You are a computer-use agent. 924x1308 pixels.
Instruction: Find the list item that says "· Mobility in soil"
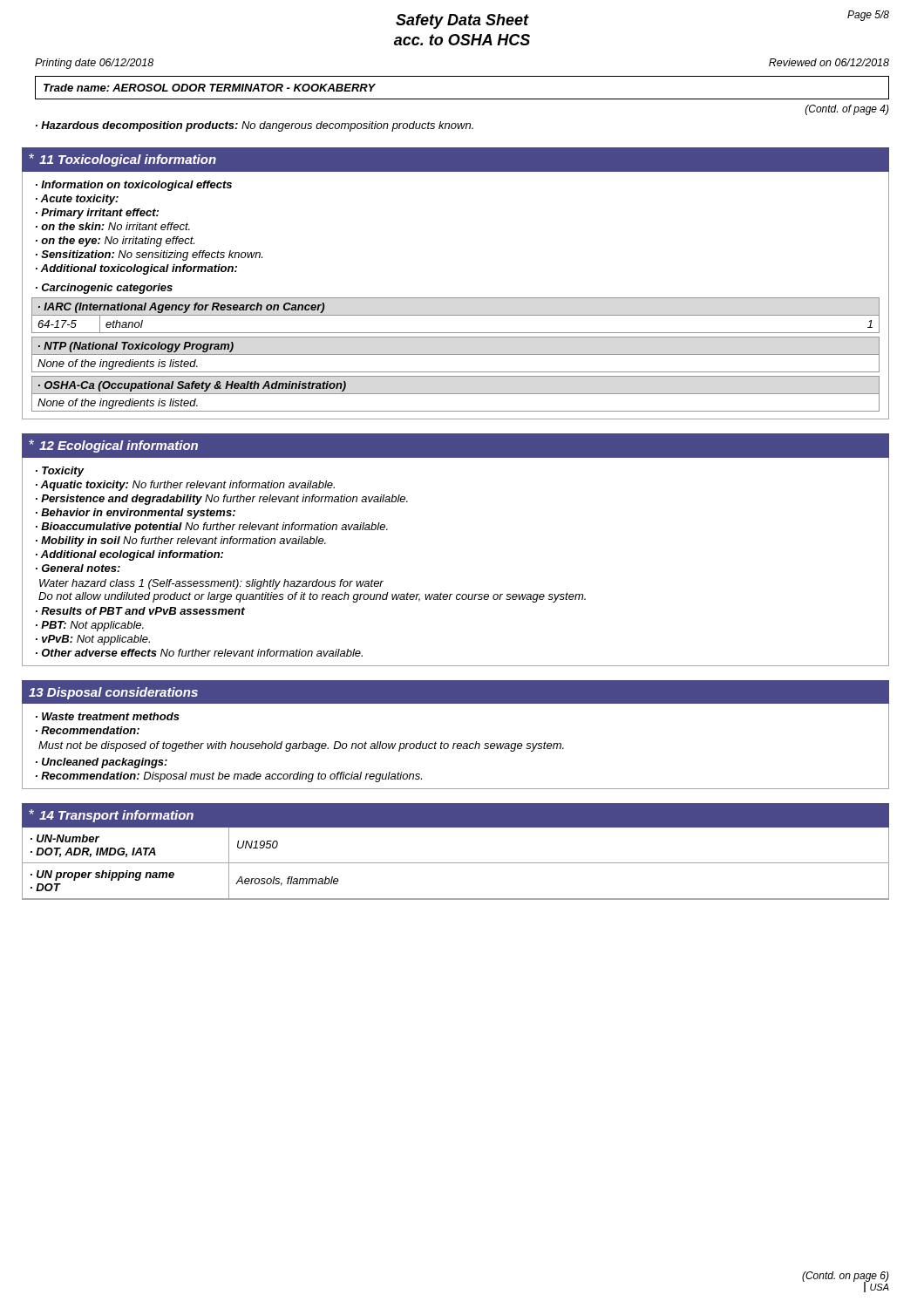(181, 540)
